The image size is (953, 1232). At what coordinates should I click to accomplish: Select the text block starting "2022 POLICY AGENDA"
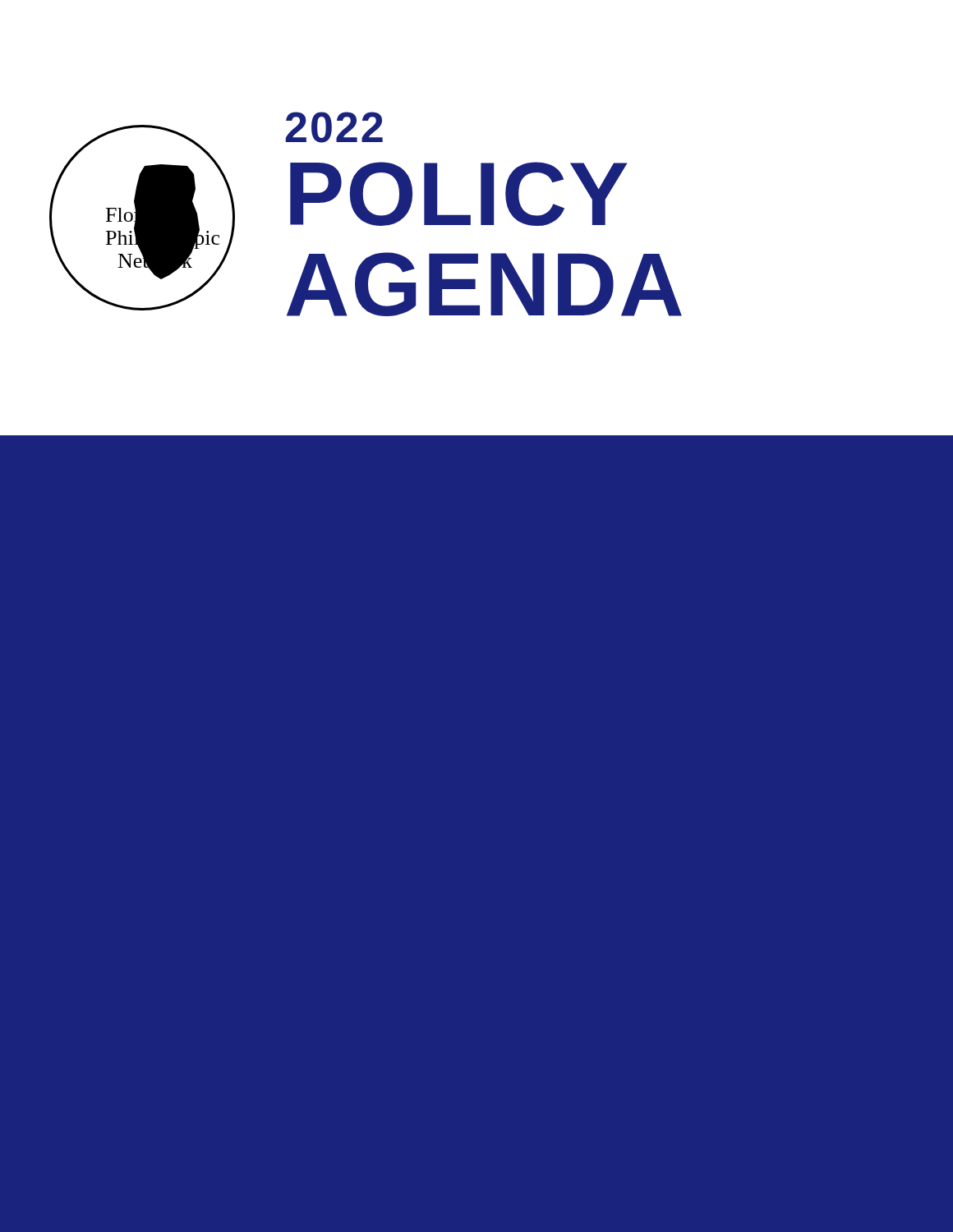point(485,218)
